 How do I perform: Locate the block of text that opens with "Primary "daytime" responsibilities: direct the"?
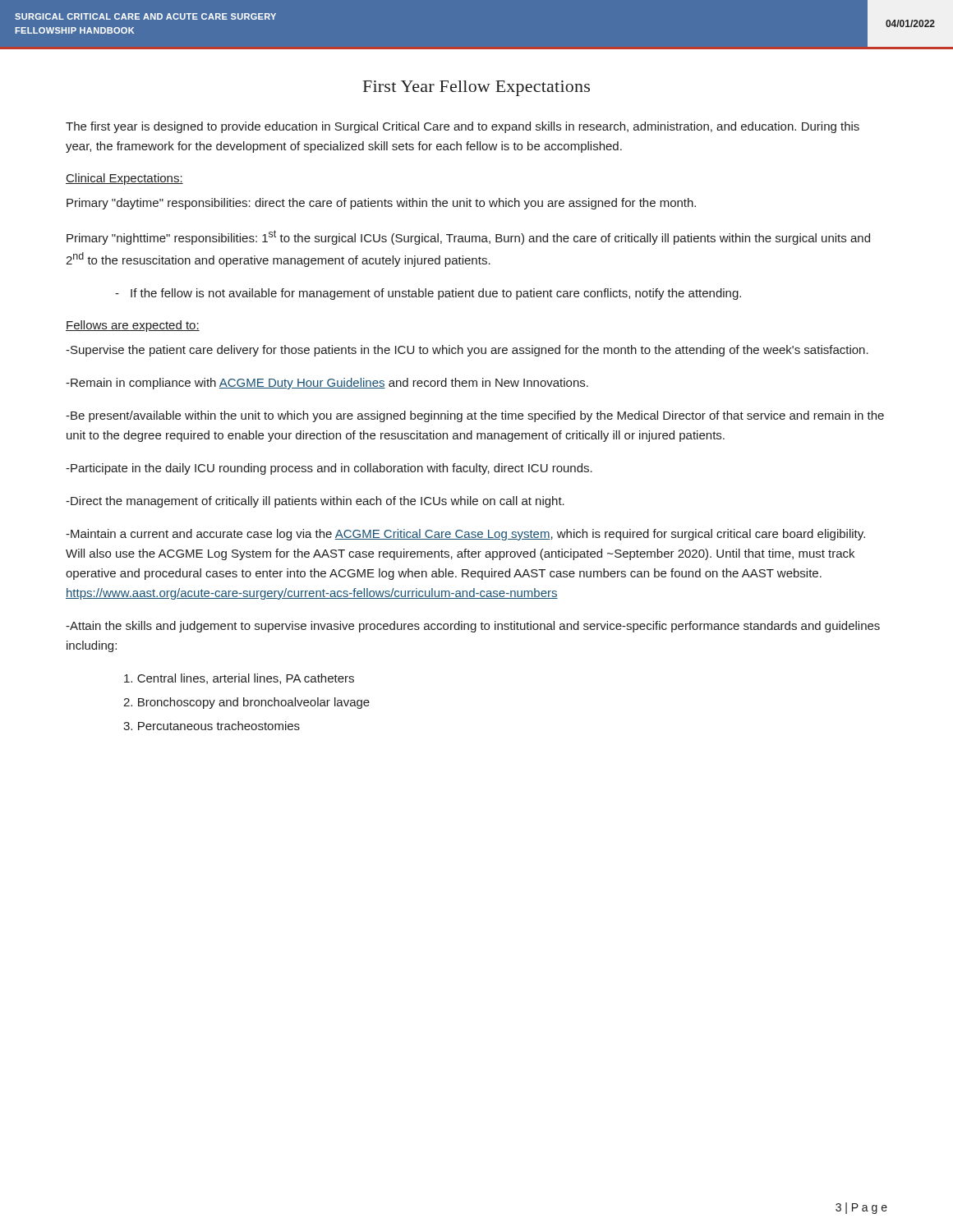381,202
